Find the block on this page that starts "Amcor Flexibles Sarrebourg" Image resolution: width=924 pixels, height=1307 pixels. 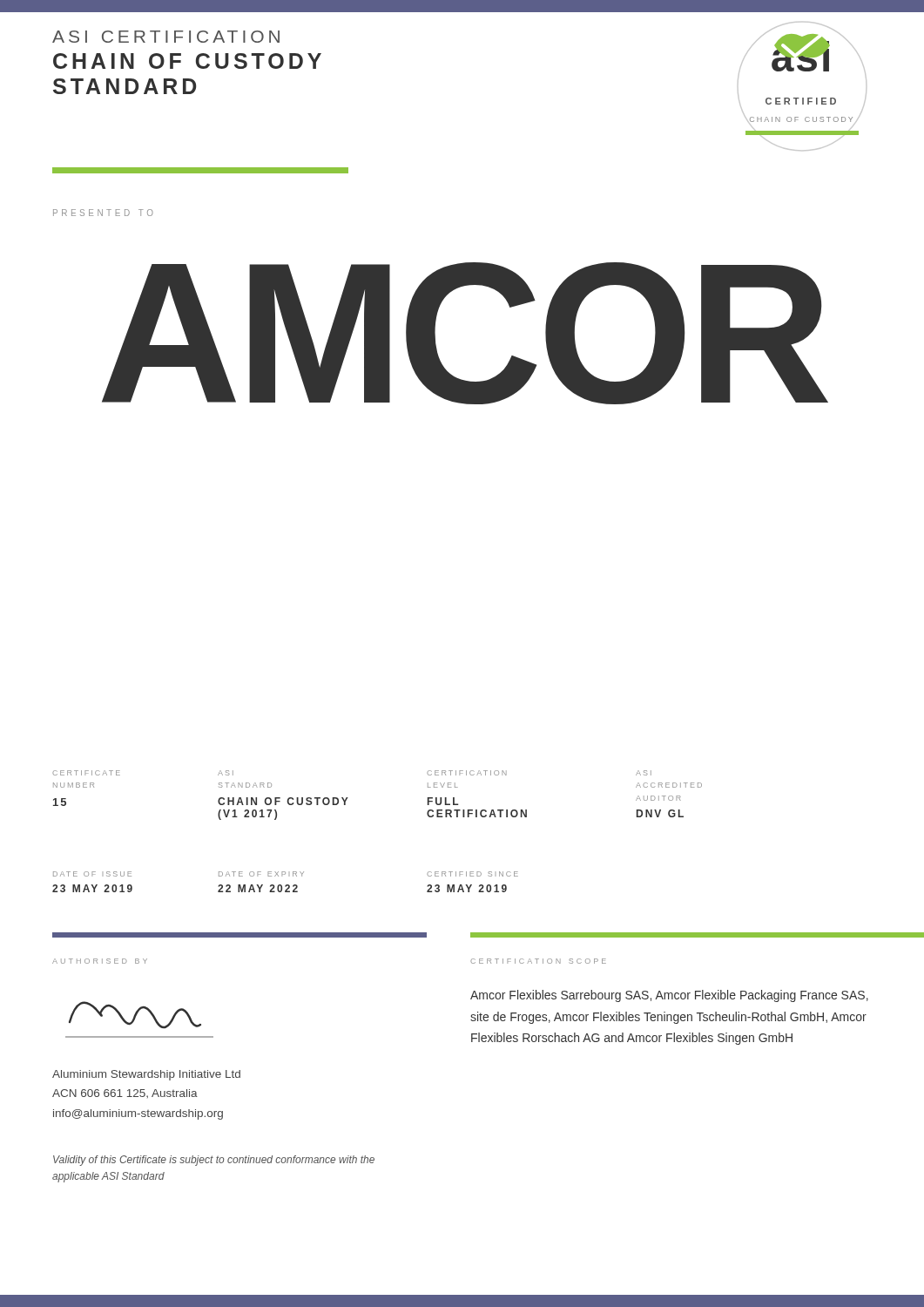[671, 1017]
